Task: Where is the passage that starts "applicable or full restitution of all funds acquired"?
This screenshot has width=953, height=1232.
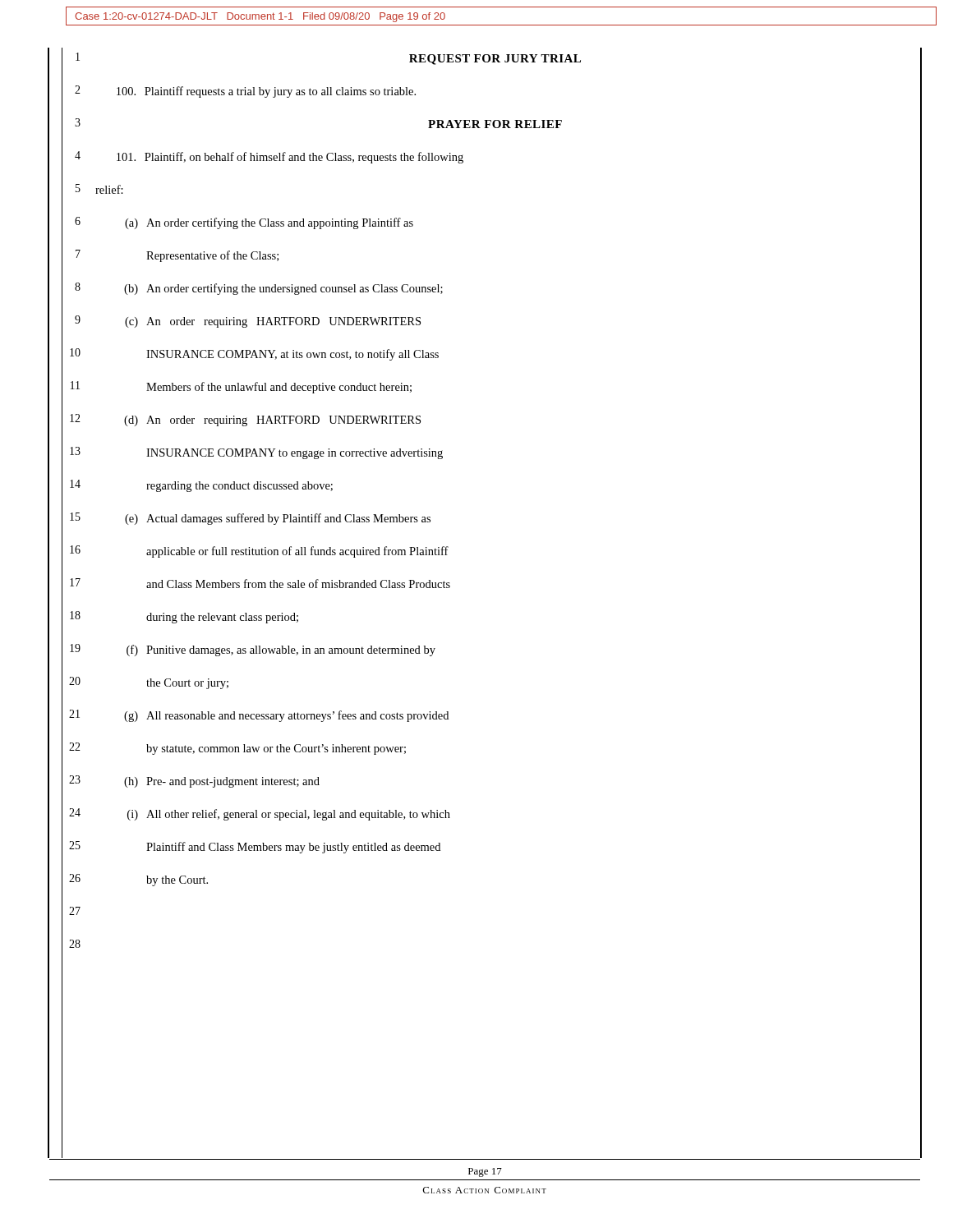Action: coord(297,552)
